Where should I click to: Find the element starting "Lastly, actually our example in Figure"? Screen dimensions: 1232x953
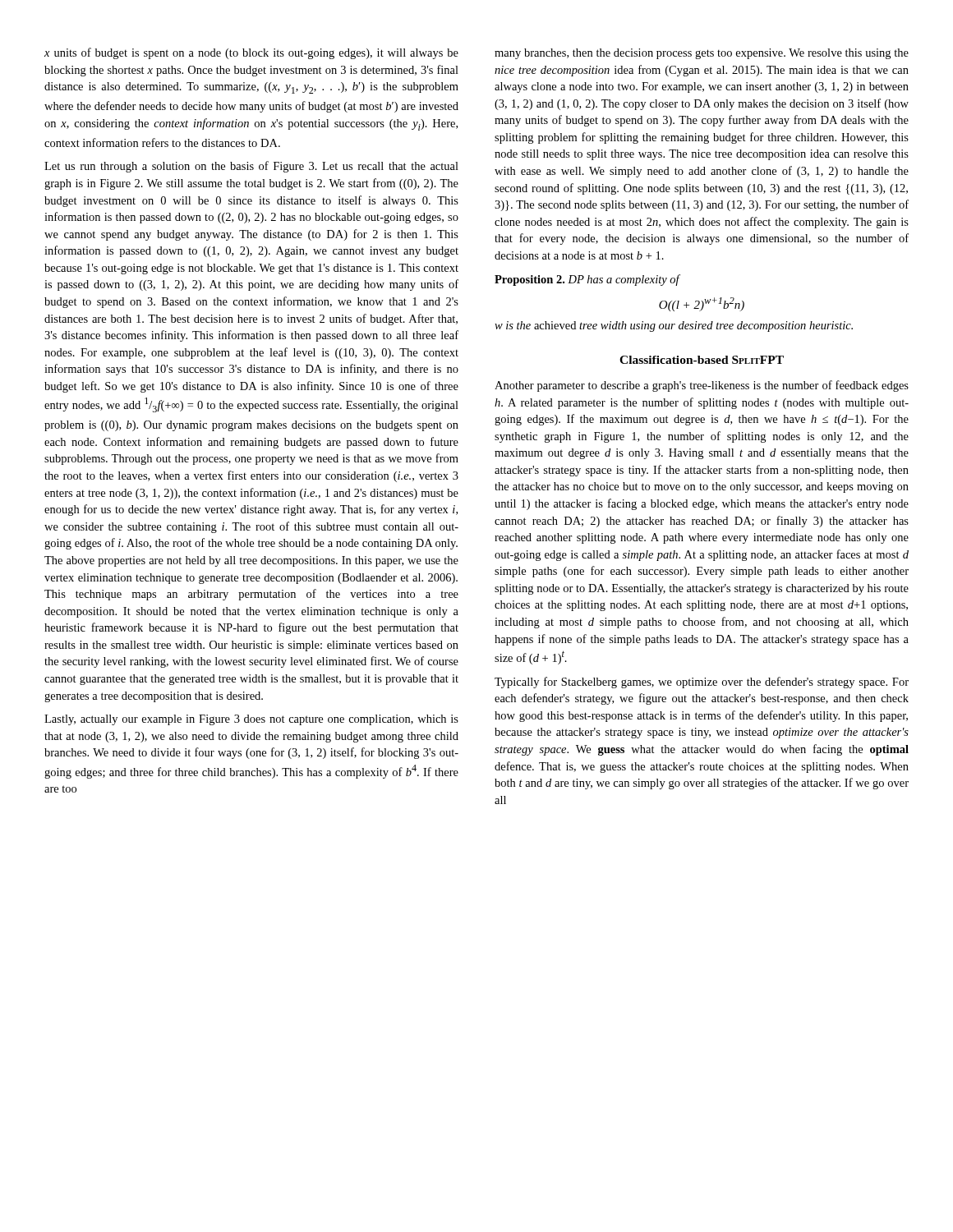(x=251, y=754)
